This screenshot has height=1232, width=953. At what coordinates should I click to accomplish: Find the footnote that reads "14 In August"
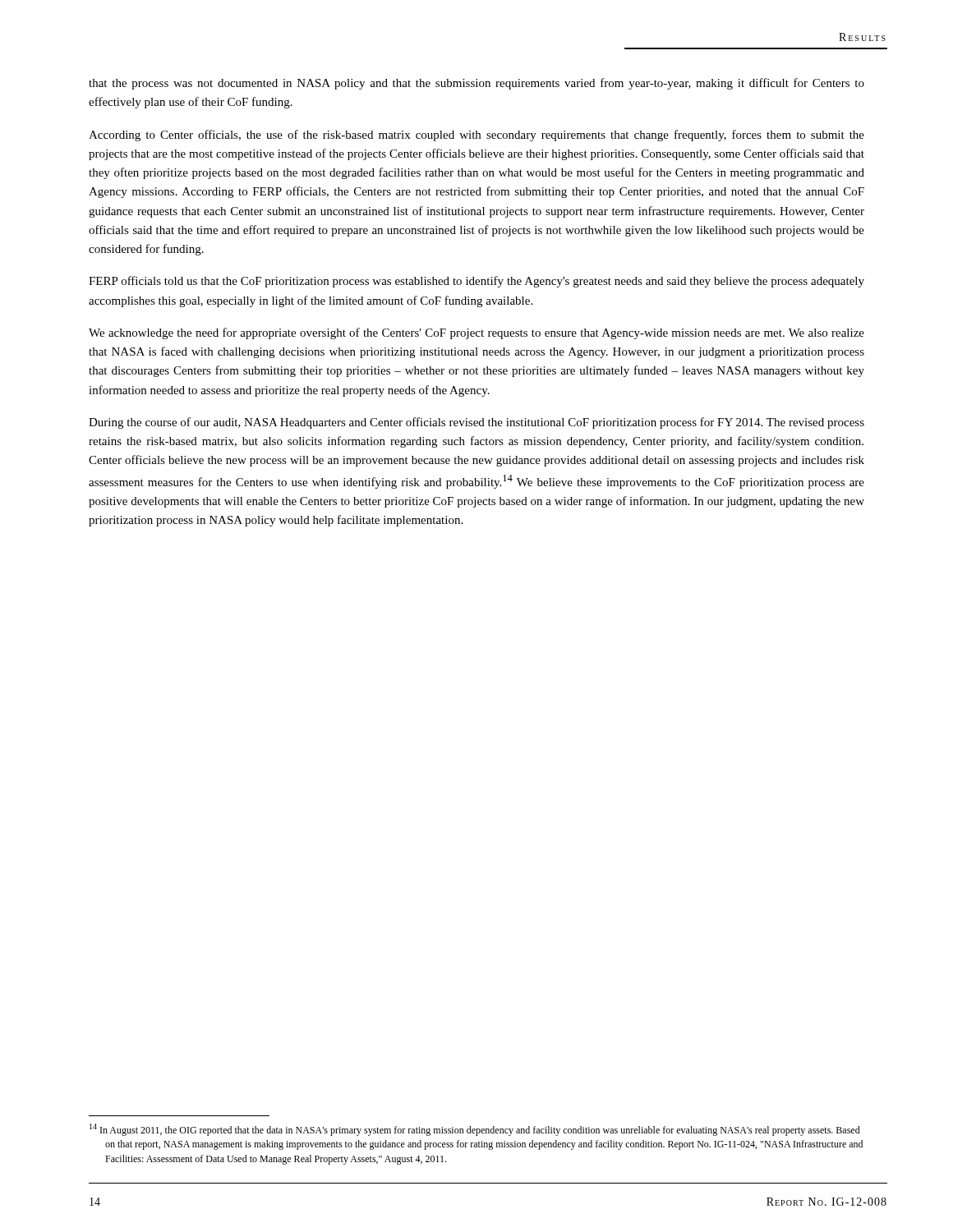click(476, 1143)
